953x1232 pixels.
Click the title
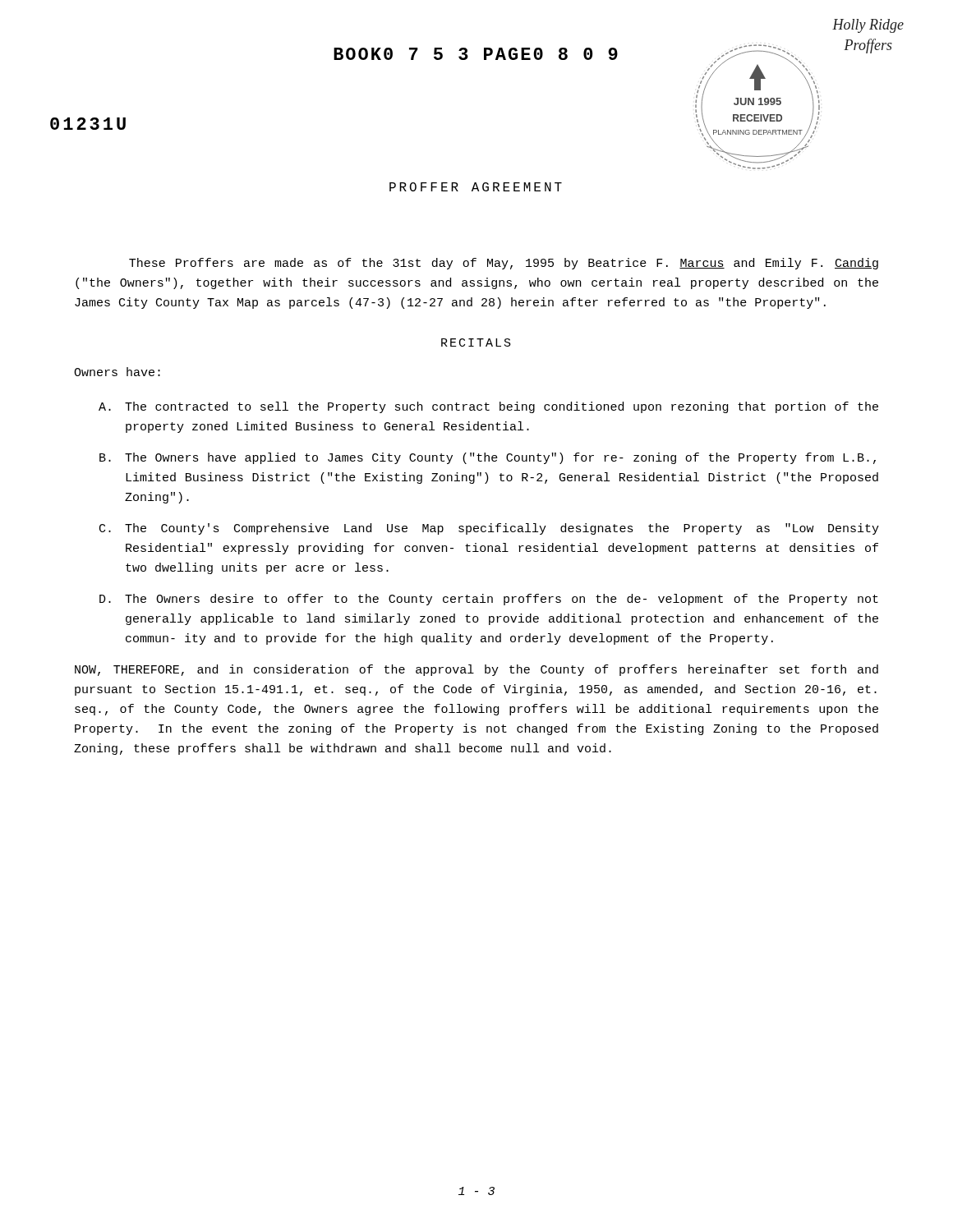coord(476,55)
